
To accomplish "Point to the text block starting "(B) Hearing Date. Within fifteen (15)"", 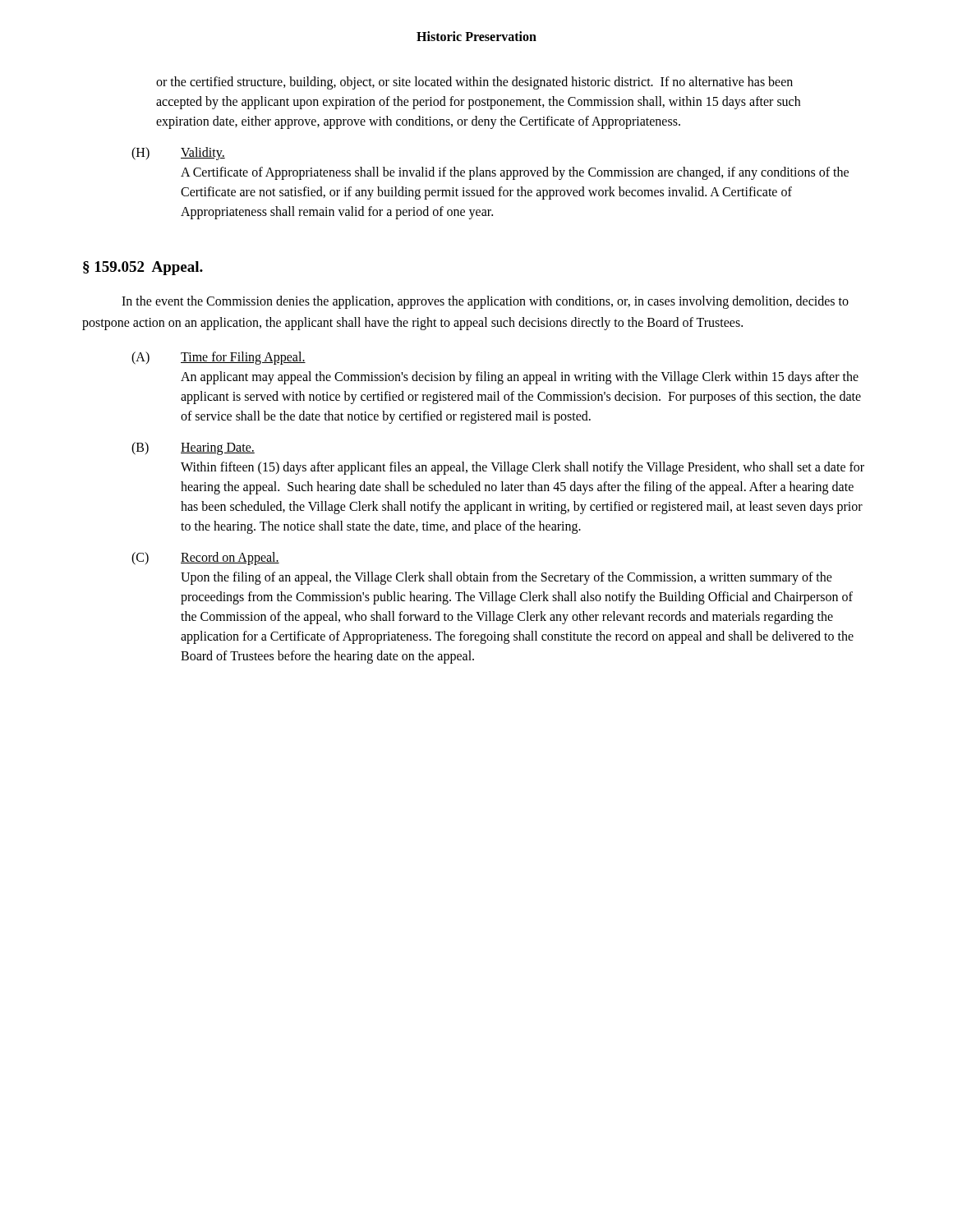I will click(x=501, y=487).
